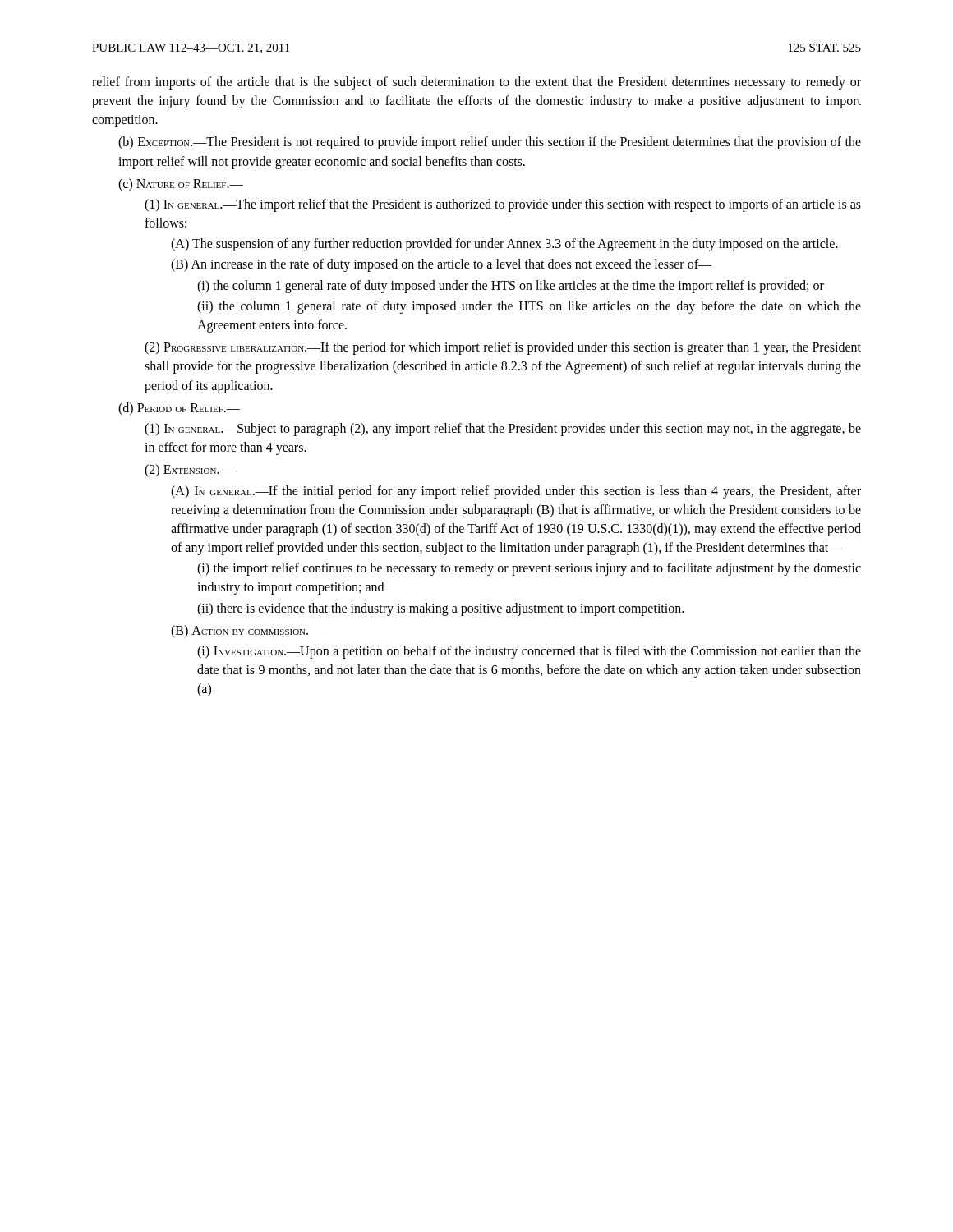Locate the block of text that opens with "(2) Progressive liberalization.—If the period"
Viewport: 953px width, 1232px height.
tap(476, 366)
